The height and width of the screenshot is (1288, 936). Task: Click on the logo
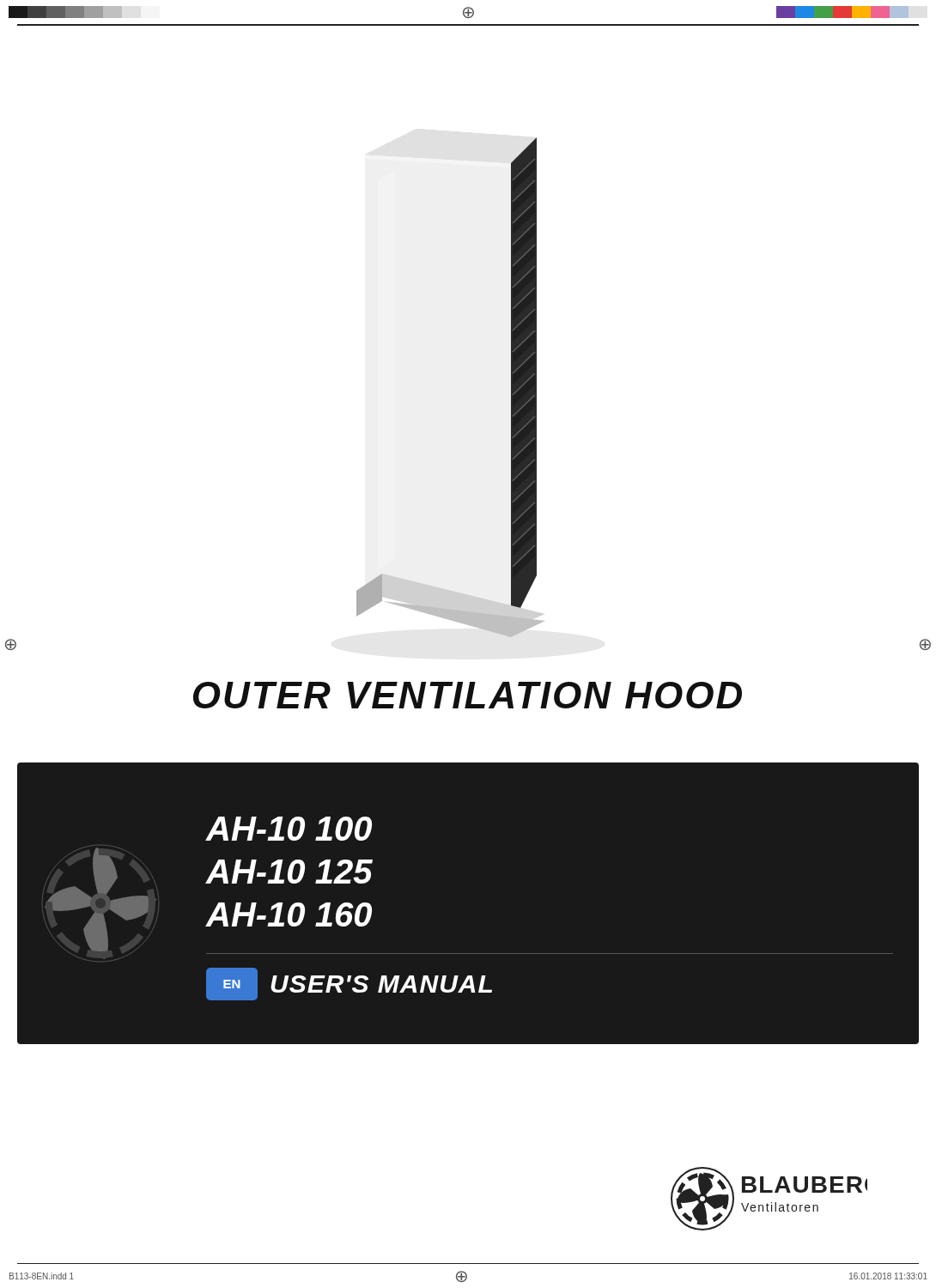pos(769,1200)
